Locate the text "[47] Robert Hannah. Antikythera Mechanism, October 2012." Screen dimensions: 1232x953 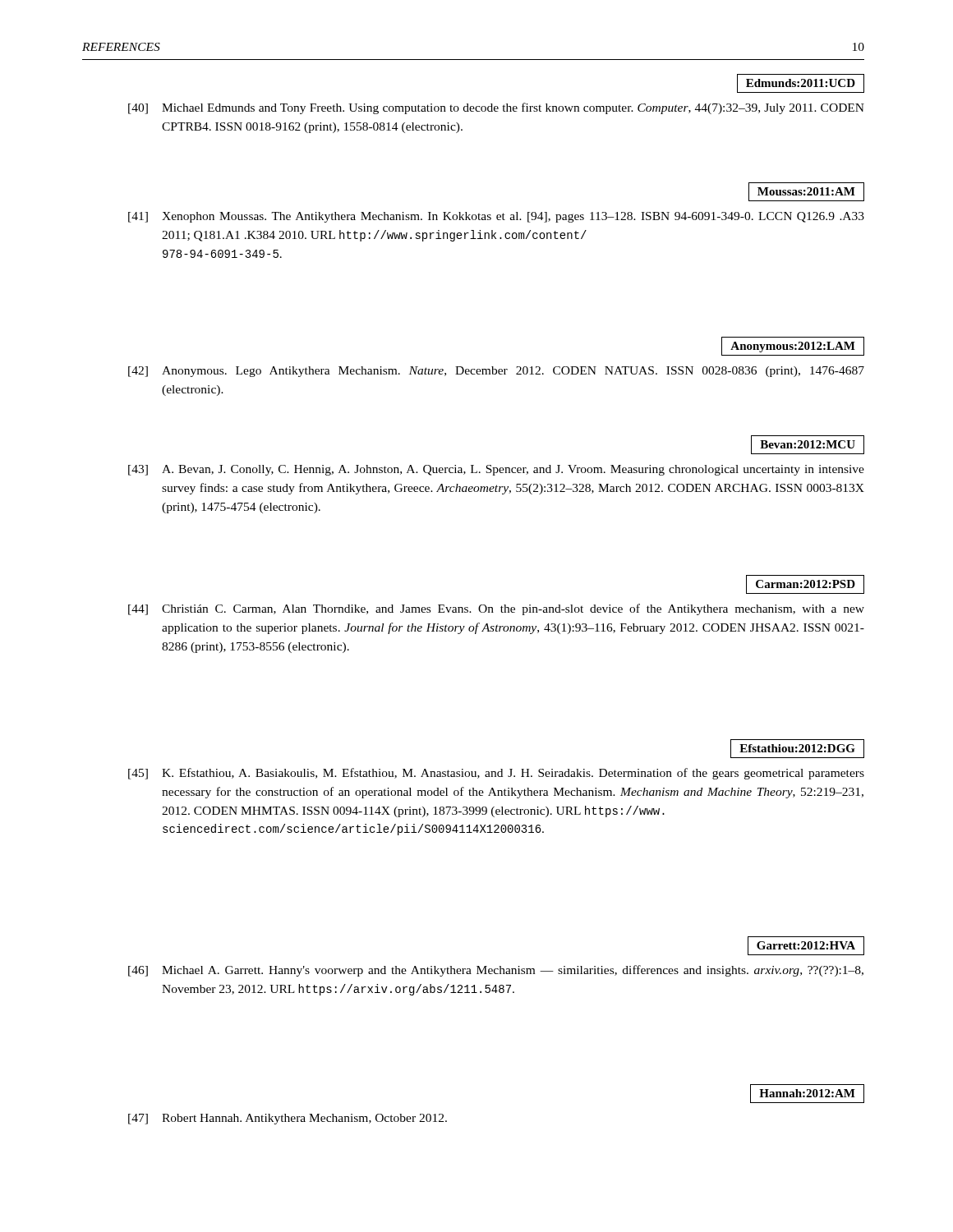[288, 1119]
